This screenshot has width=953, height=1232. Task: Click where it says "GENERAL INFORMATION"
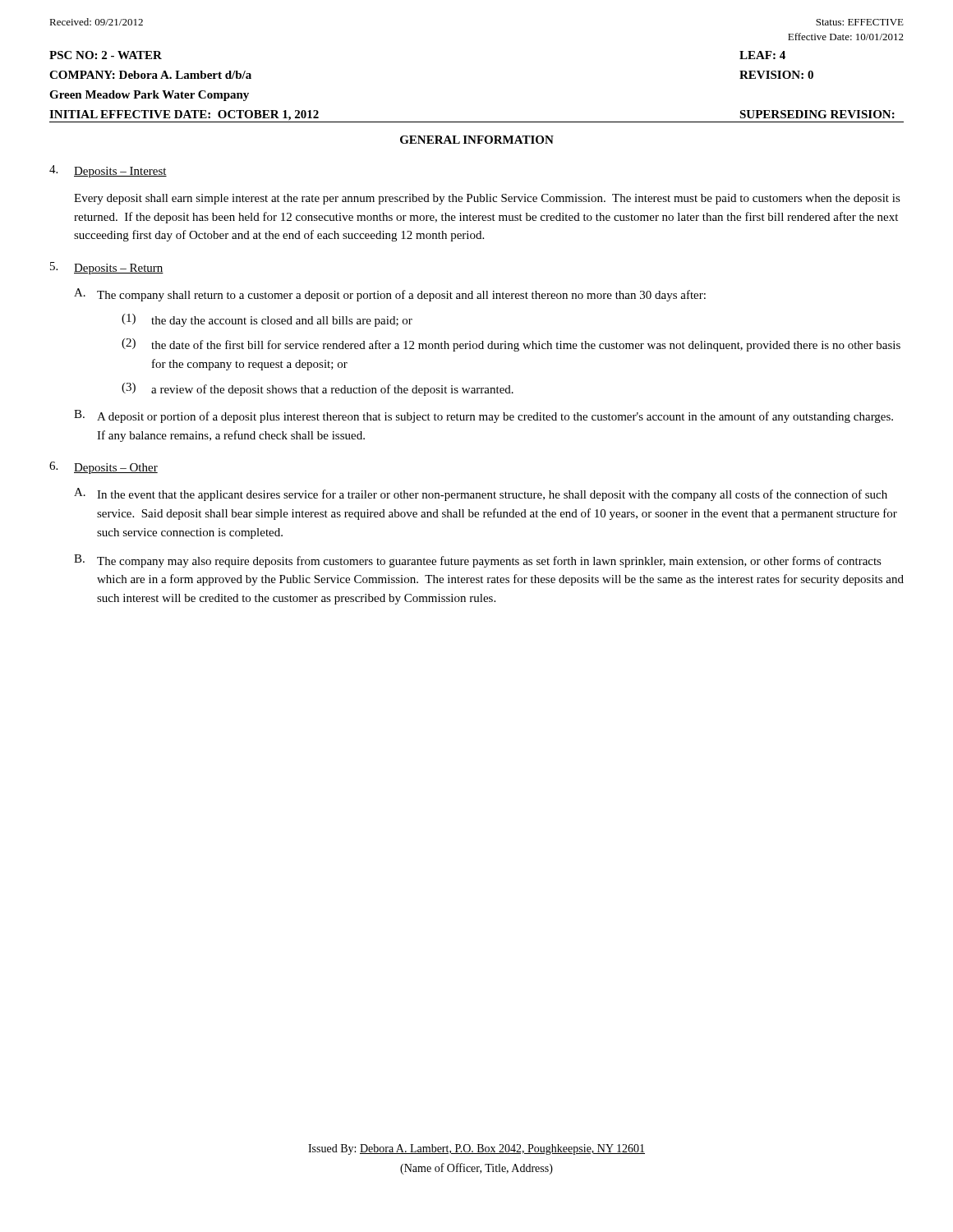click(476, 140)
